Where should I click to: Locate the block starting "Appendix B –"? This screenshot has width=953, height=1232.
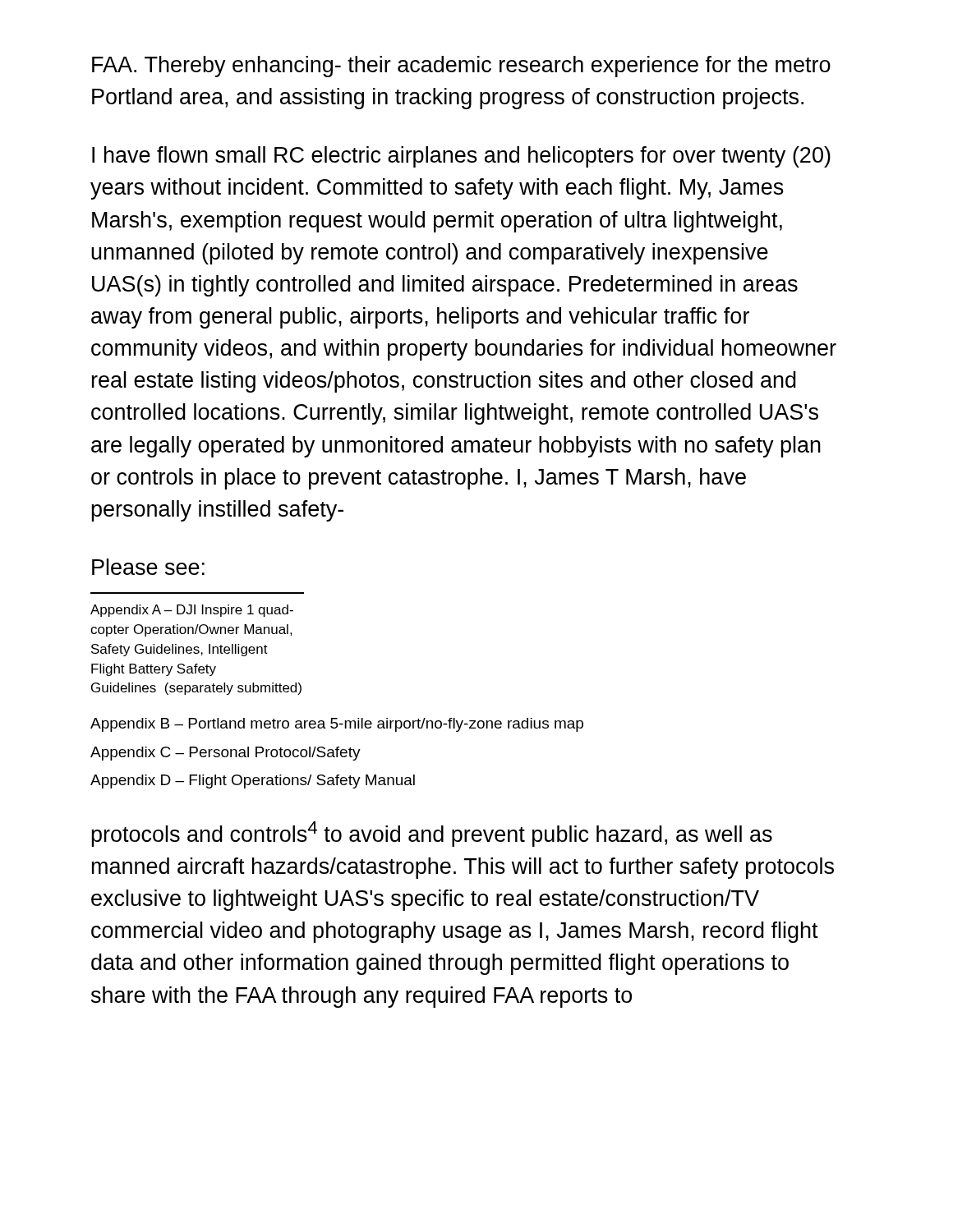click(x=337, y=723)
